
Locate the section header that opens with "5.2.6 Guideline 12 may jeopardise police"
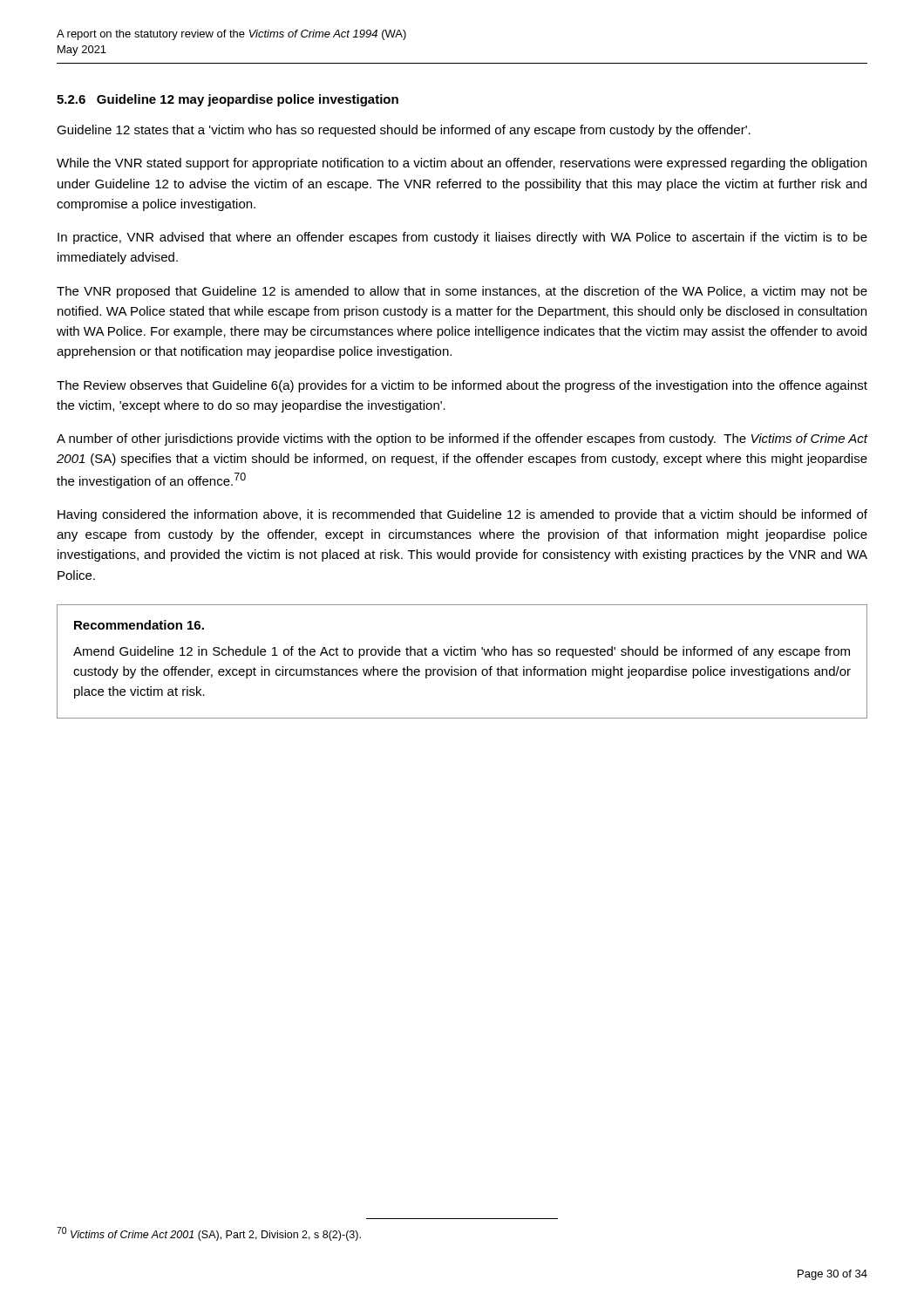[228, 100]
